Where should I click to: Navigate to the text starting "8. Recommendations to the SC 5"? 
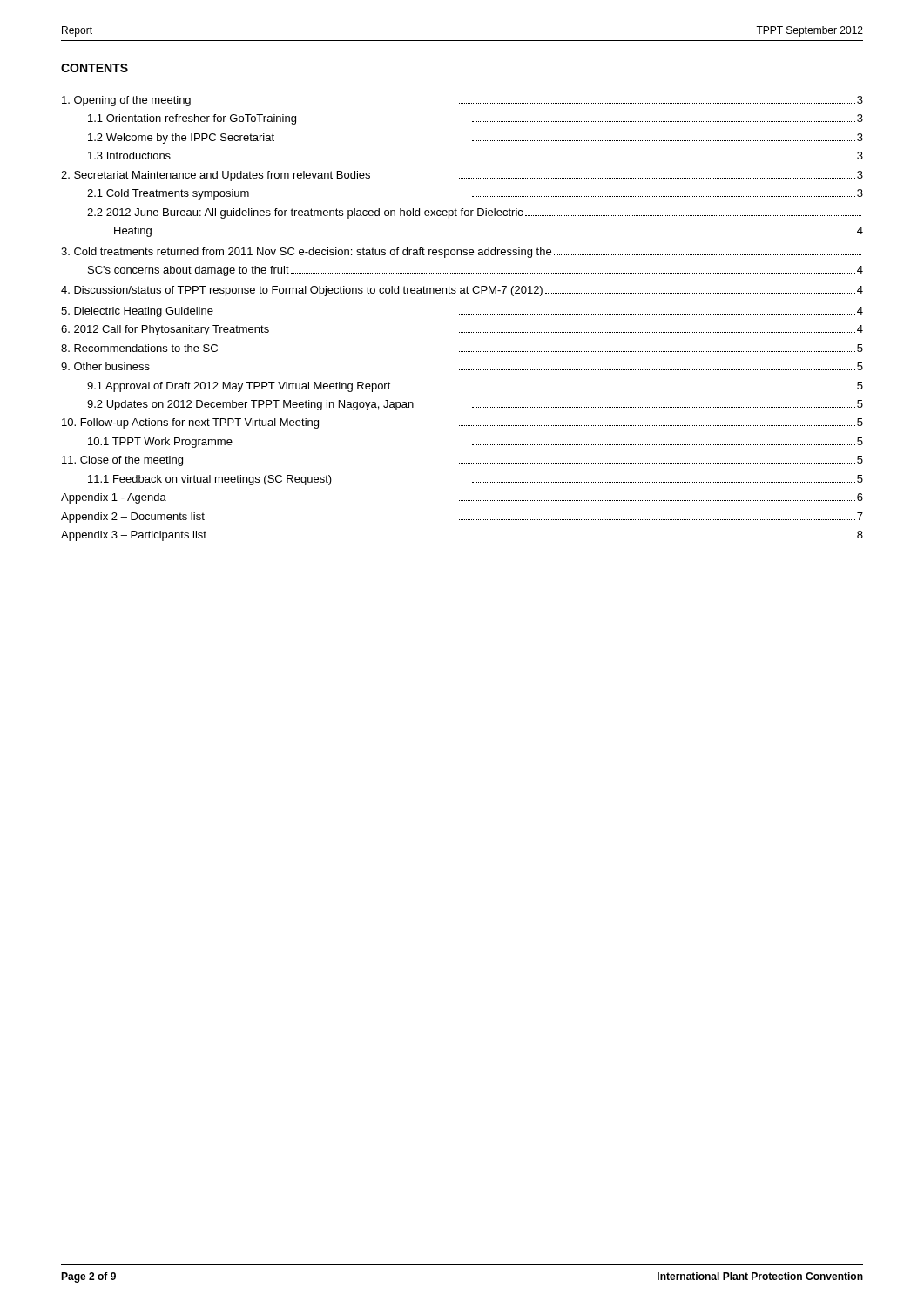point(462,348)
